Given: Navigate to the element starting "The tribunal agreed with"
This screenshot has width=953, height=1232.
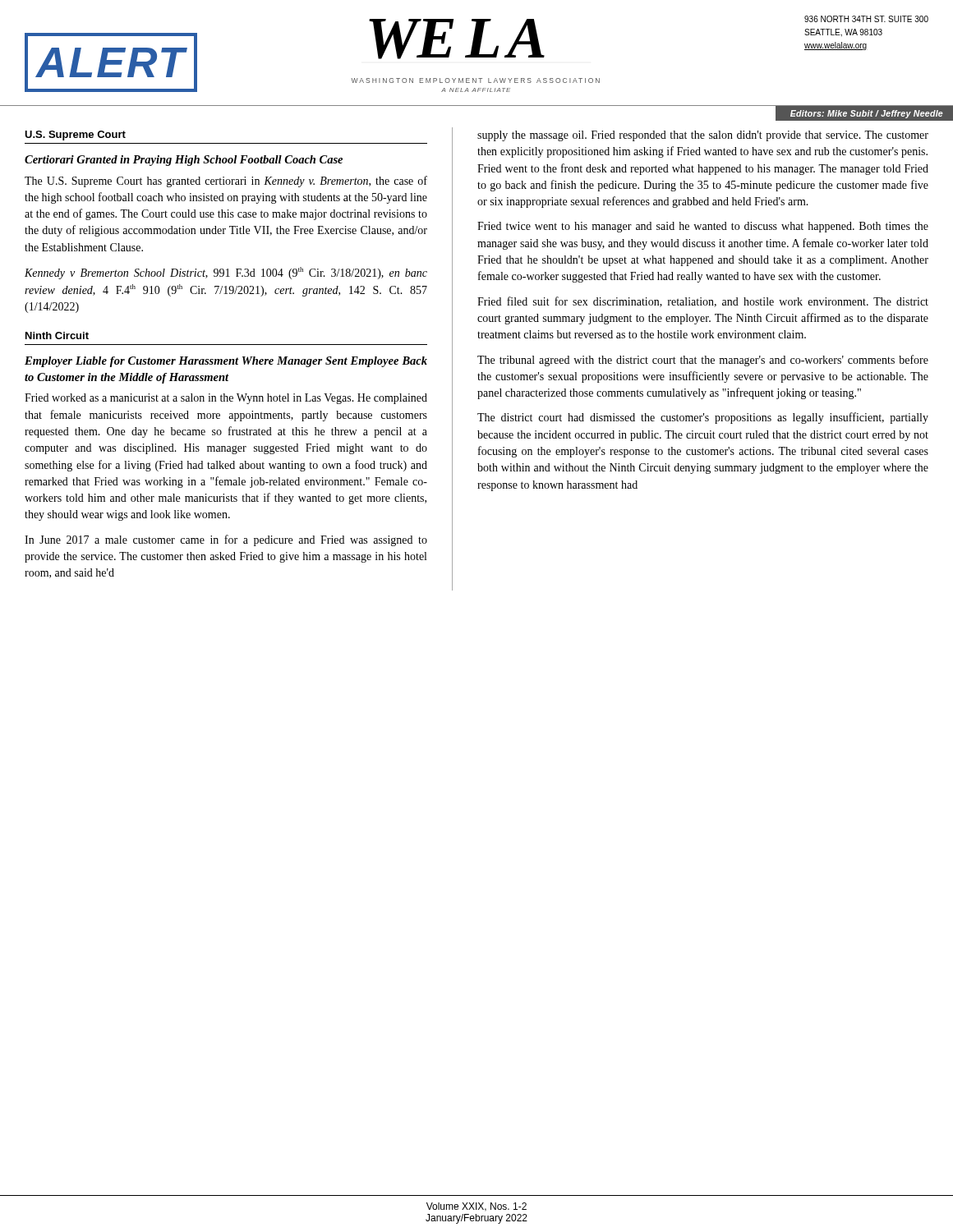Looking at the screenshot, I should click(x=703, y=376).
